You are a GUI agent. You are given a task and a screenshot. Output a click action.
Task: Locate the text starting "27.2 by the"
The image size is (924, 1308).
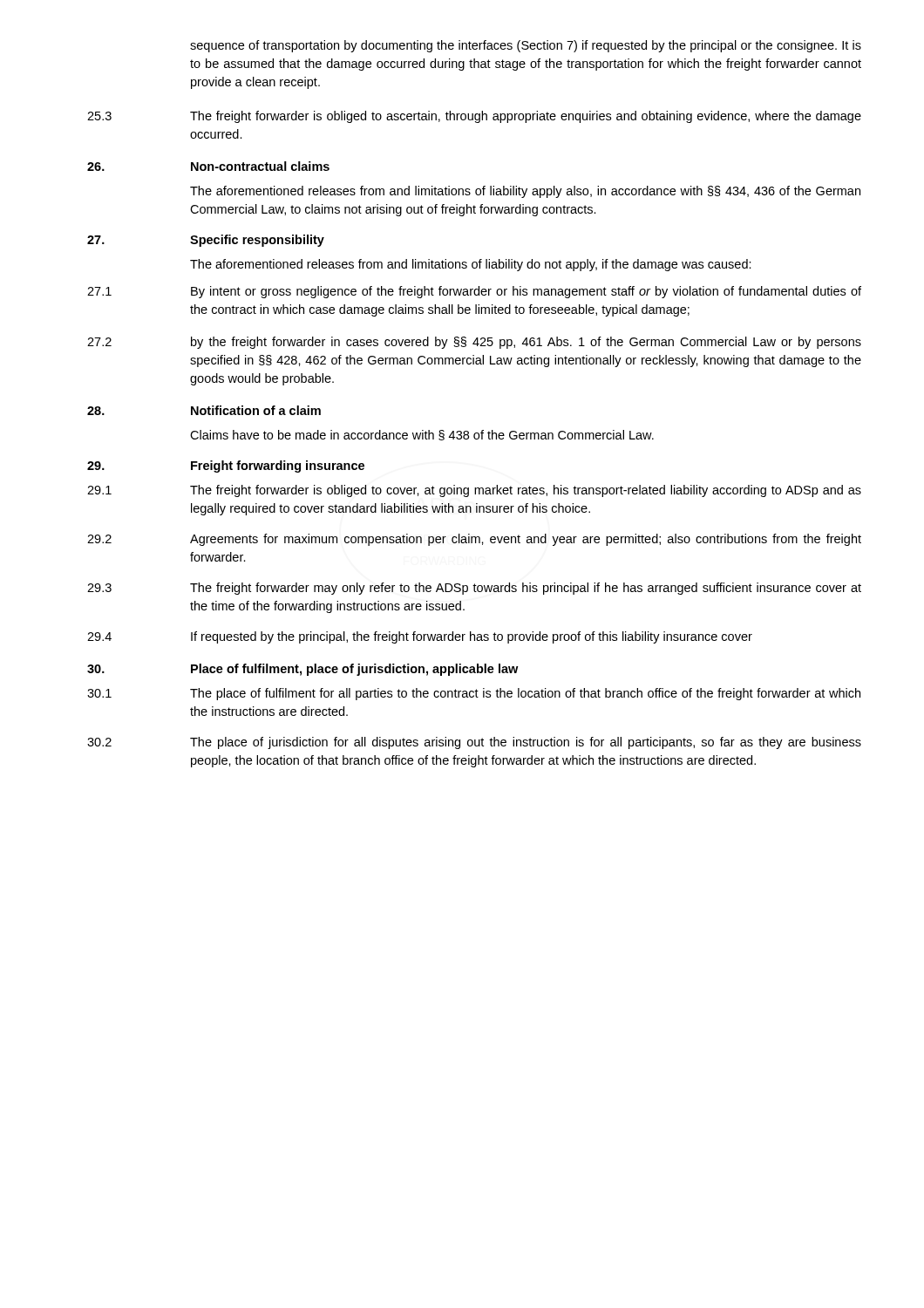pyautogui.click(x=474, y=361)
